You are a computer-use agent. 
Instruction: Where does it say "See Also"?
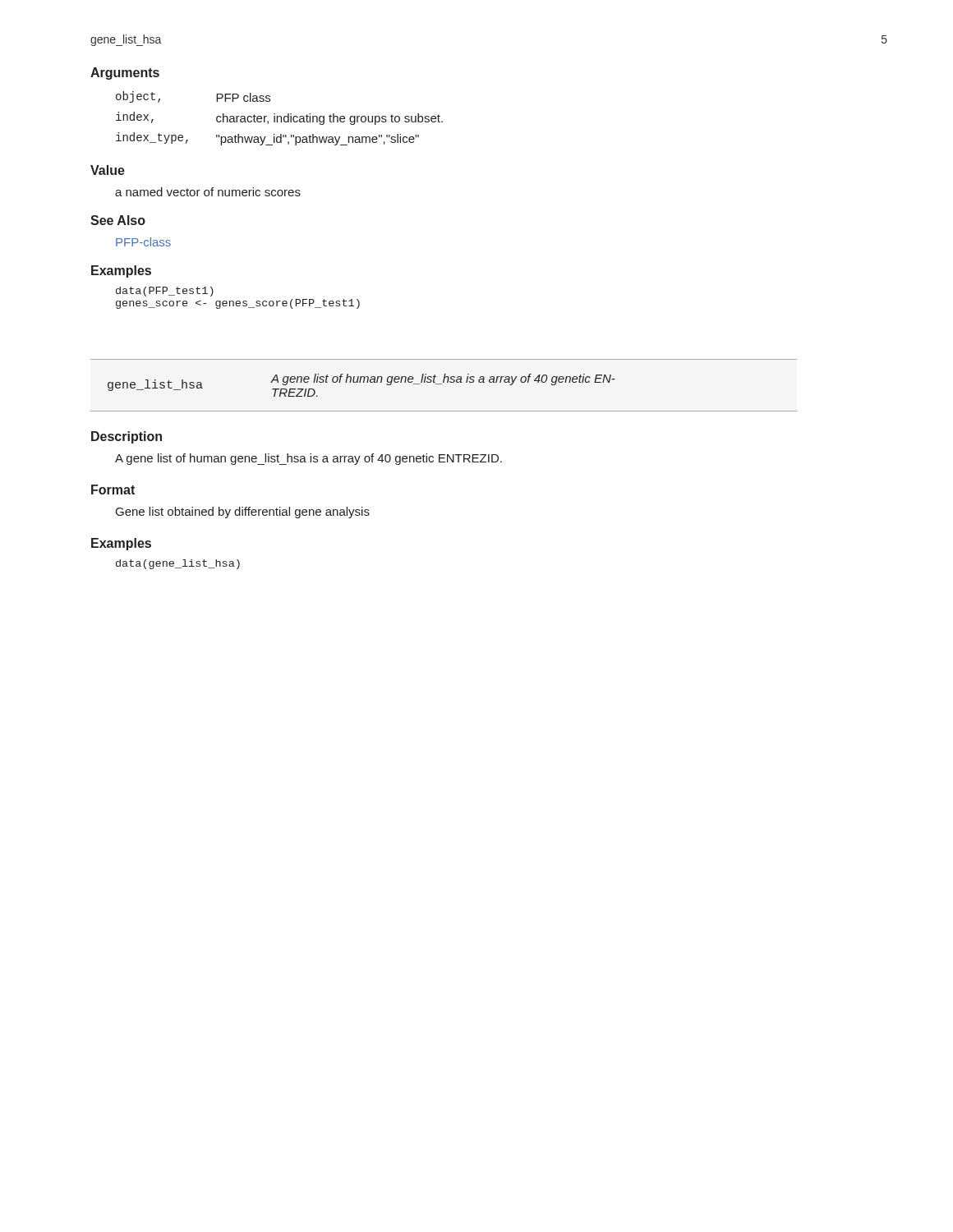[118, 221]
